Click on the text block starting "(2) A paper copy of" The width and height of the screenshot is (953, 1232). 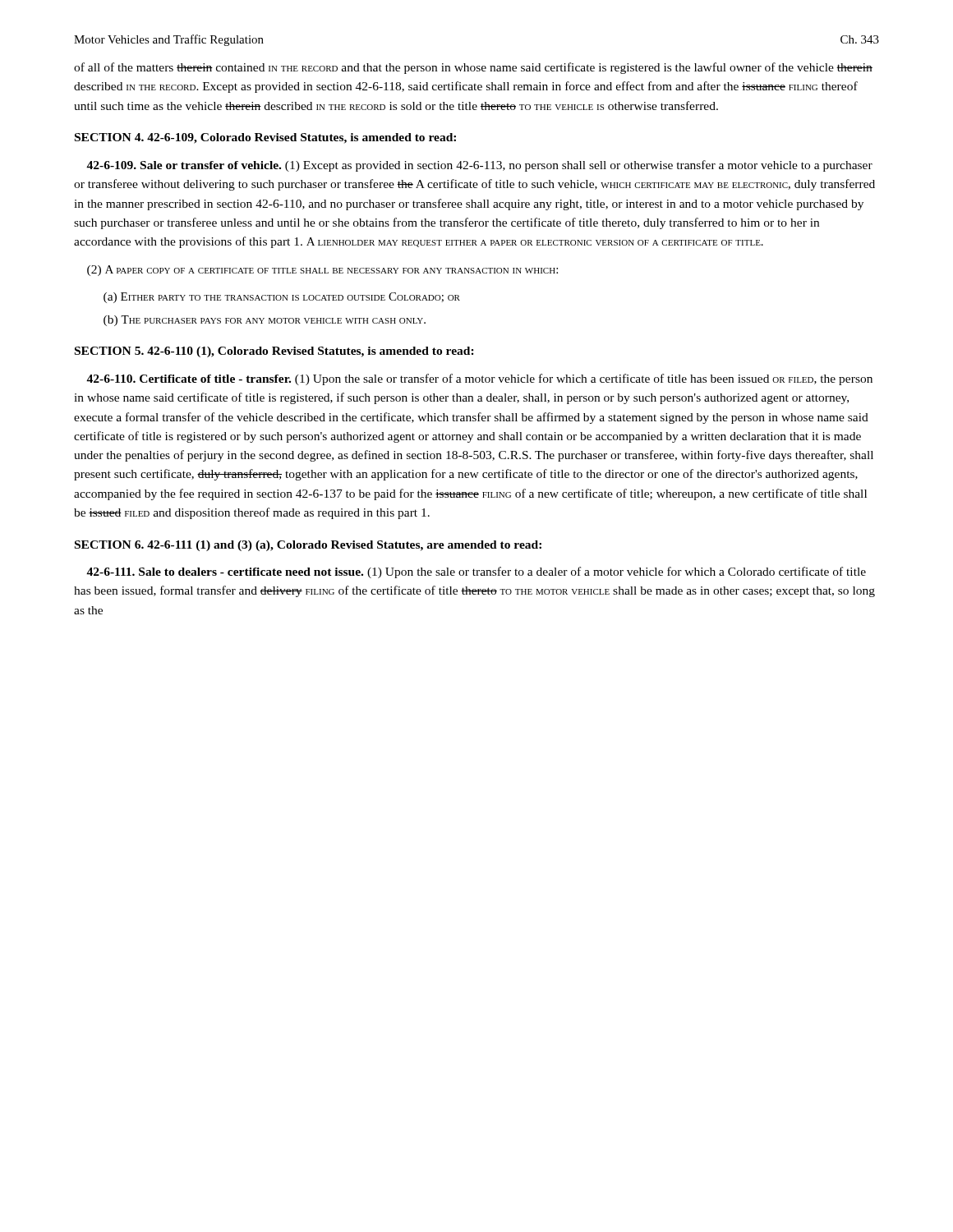click(316, 269)
